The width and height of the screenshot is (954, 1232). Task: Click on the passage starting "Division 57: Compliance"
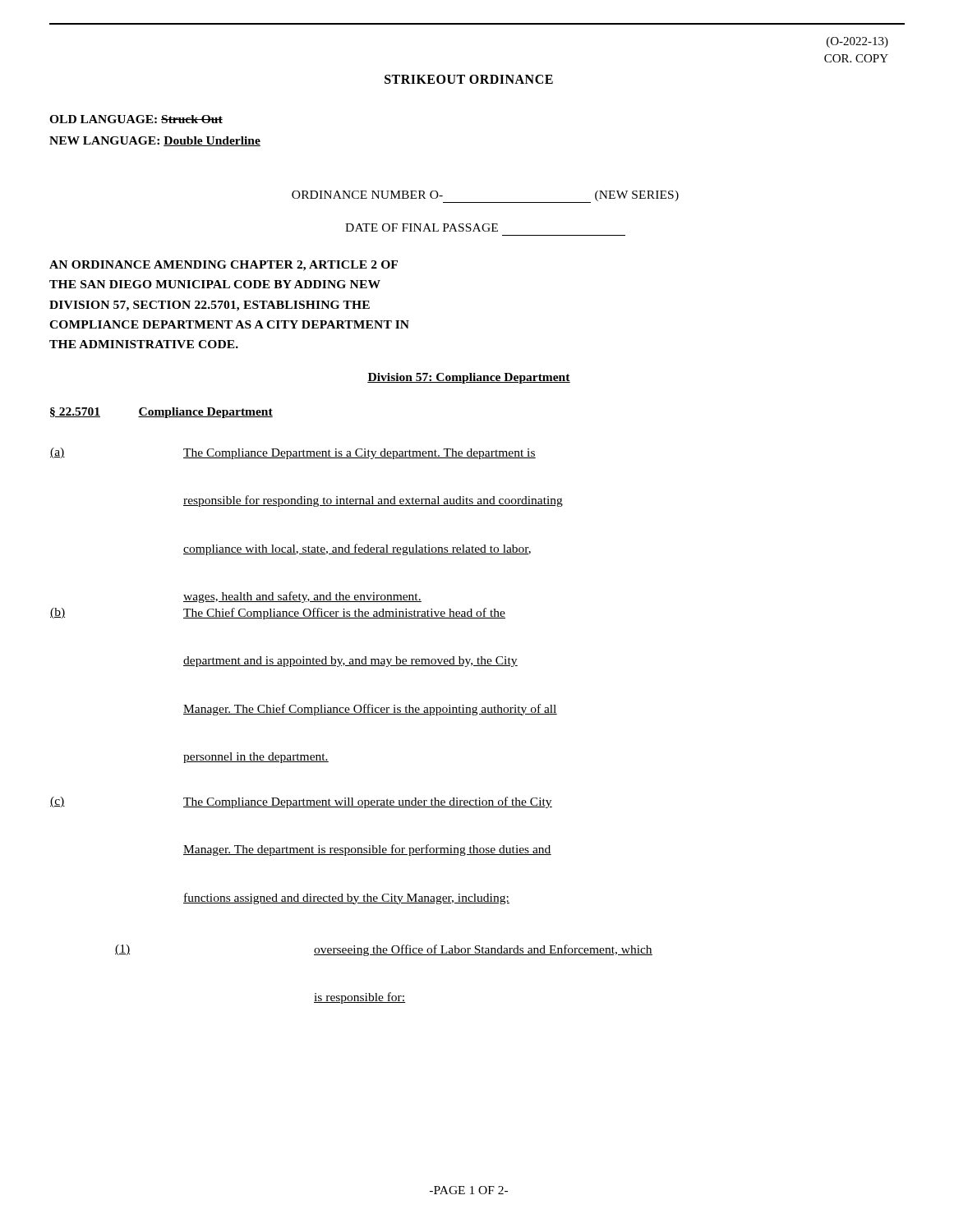(469, 377)
